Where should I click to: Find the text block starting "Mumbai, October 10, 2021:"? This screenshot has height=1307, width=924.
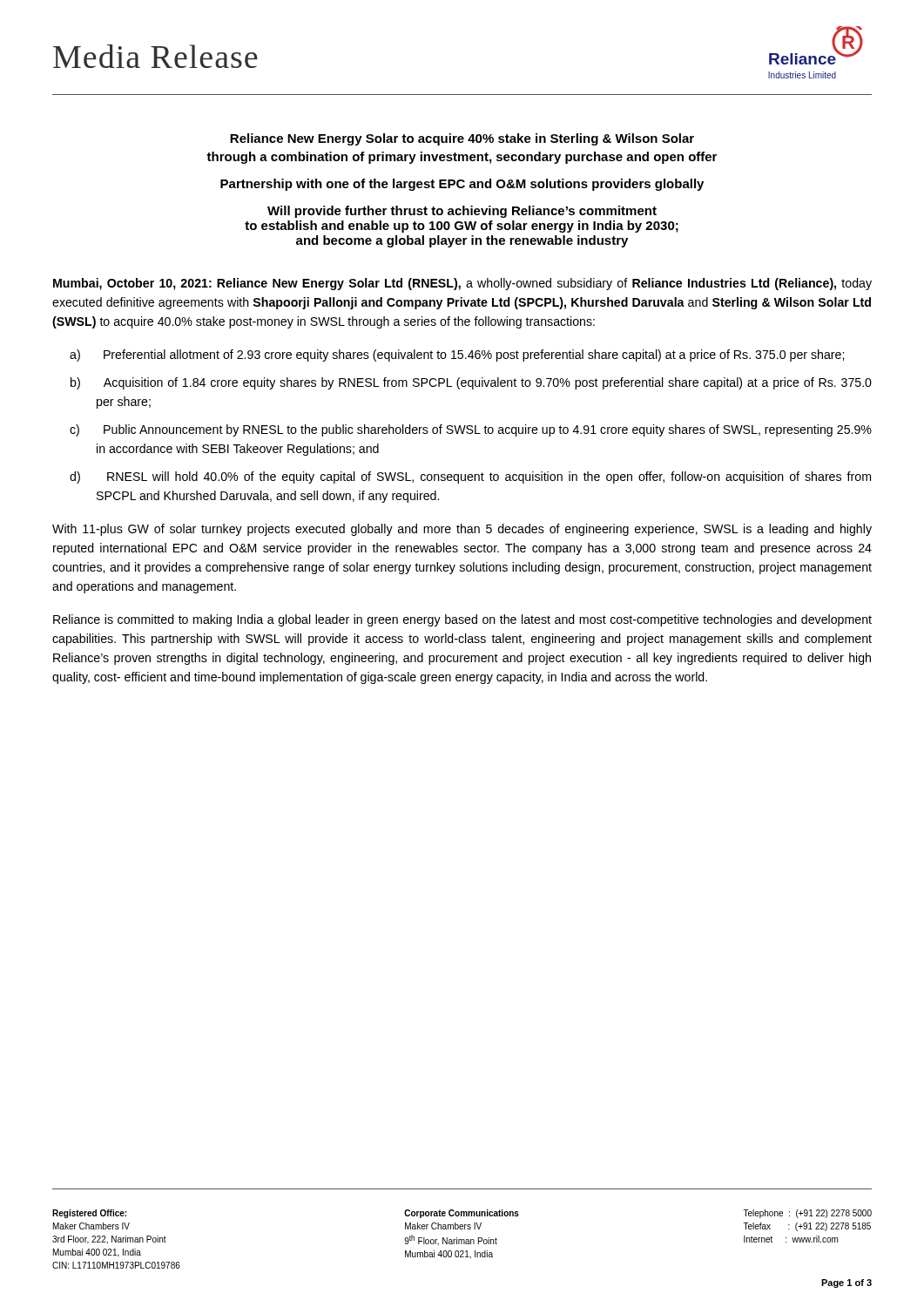[x=462, y=302]
